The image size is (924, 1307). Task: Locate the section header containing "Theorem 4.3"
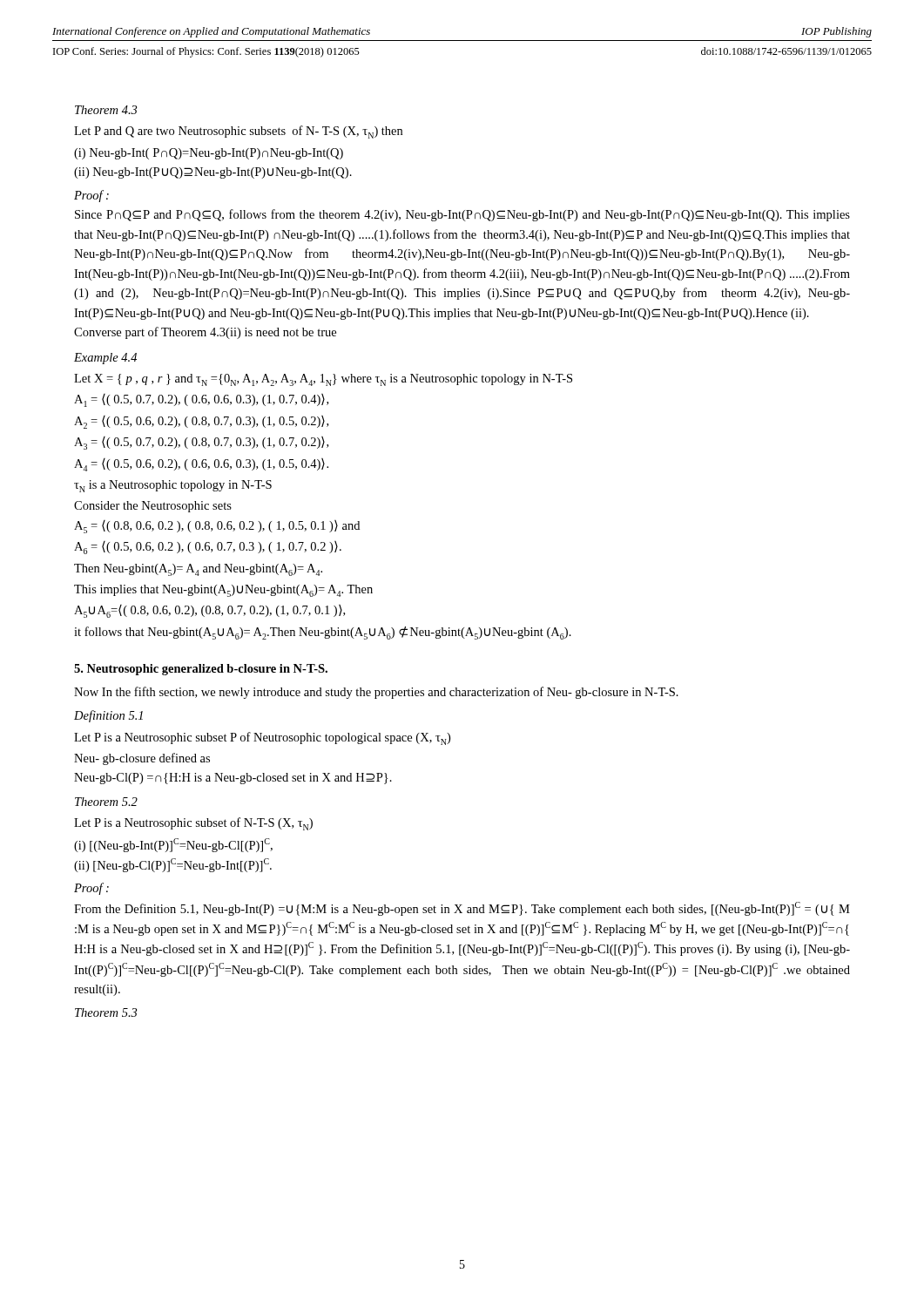coord(106,110)
